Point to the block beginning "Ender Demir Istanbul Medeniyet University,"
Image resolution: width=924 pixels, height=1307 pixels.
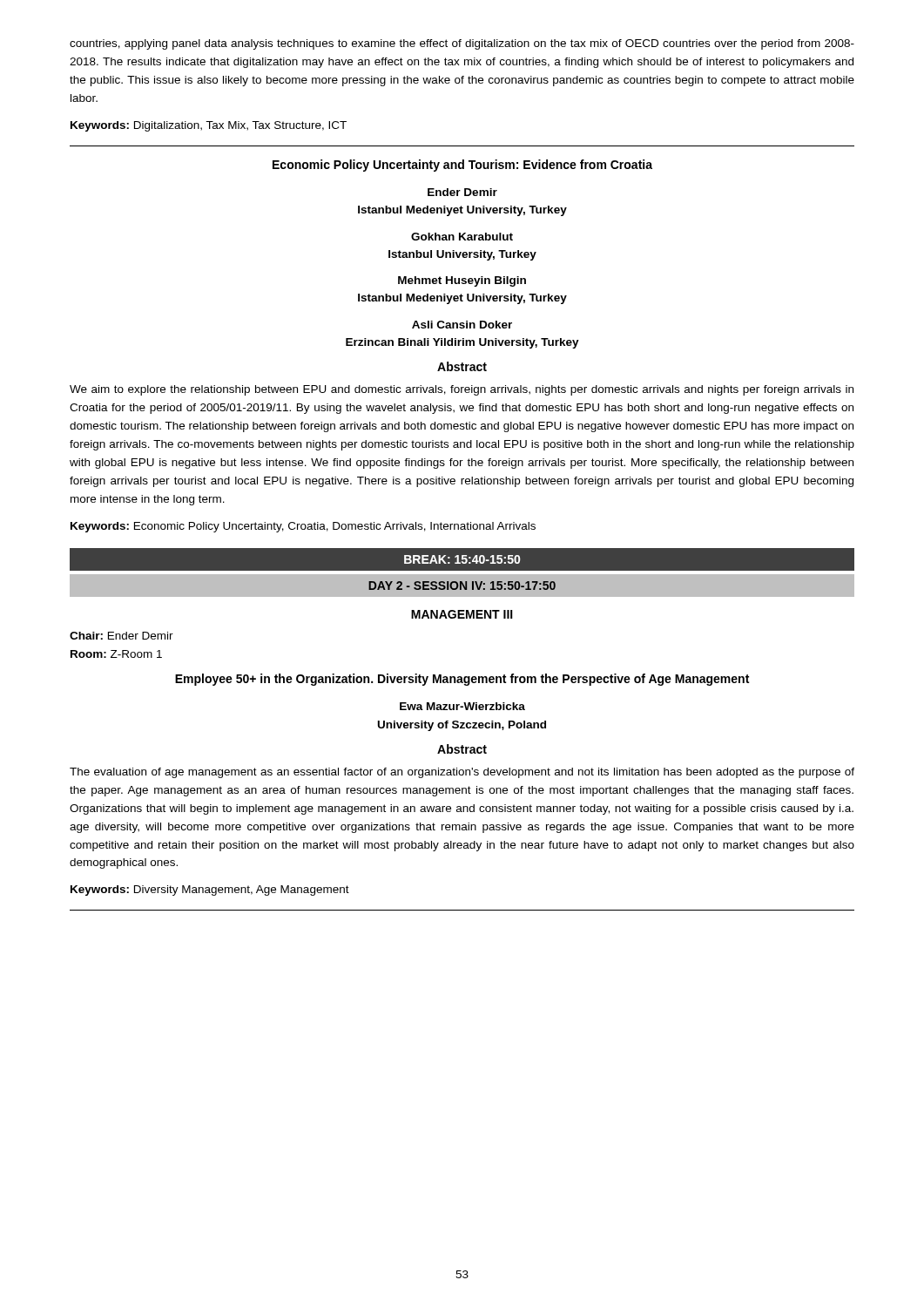(462, 201)
